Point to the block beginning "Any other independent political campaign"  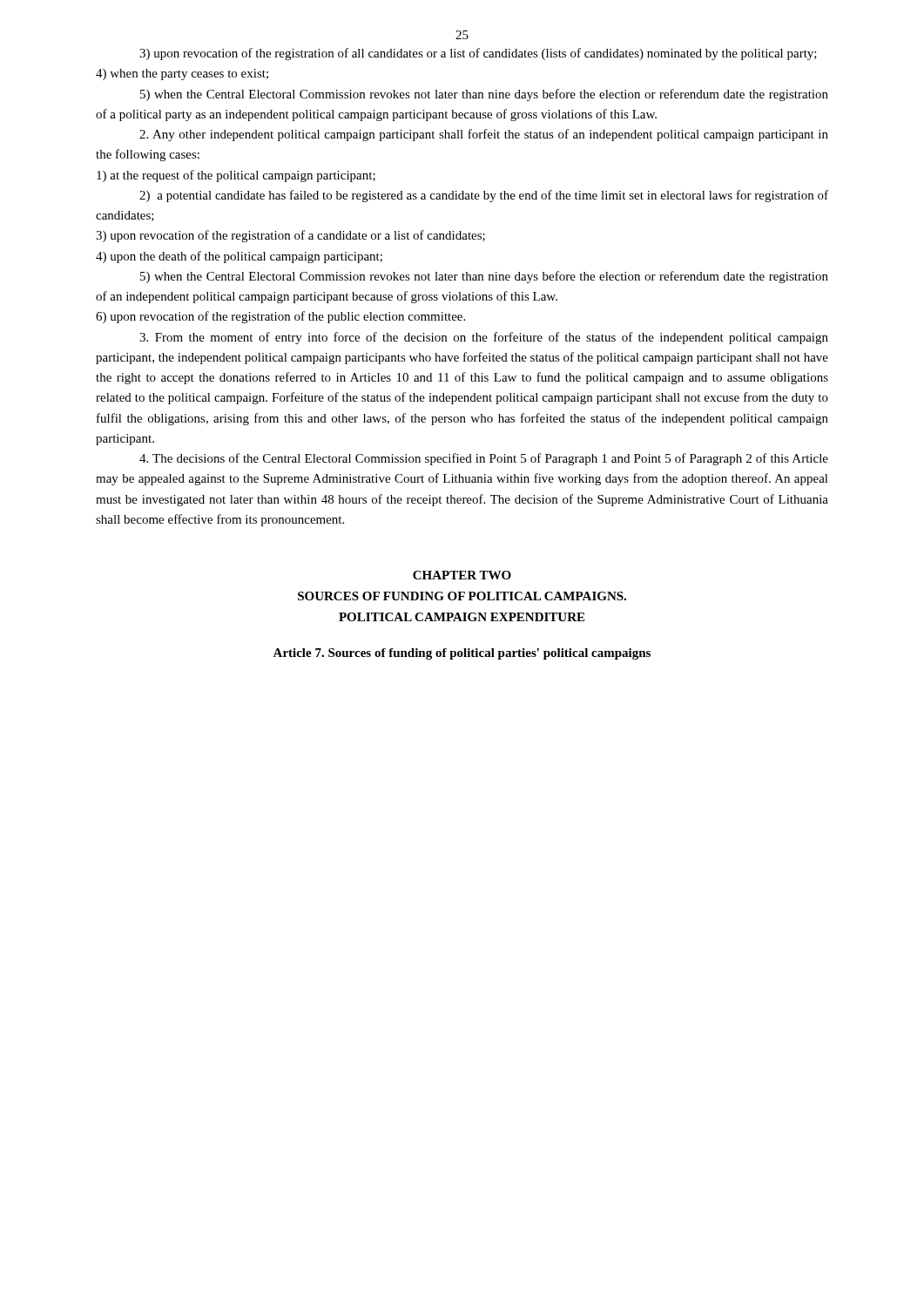click(x=462, y=145)
